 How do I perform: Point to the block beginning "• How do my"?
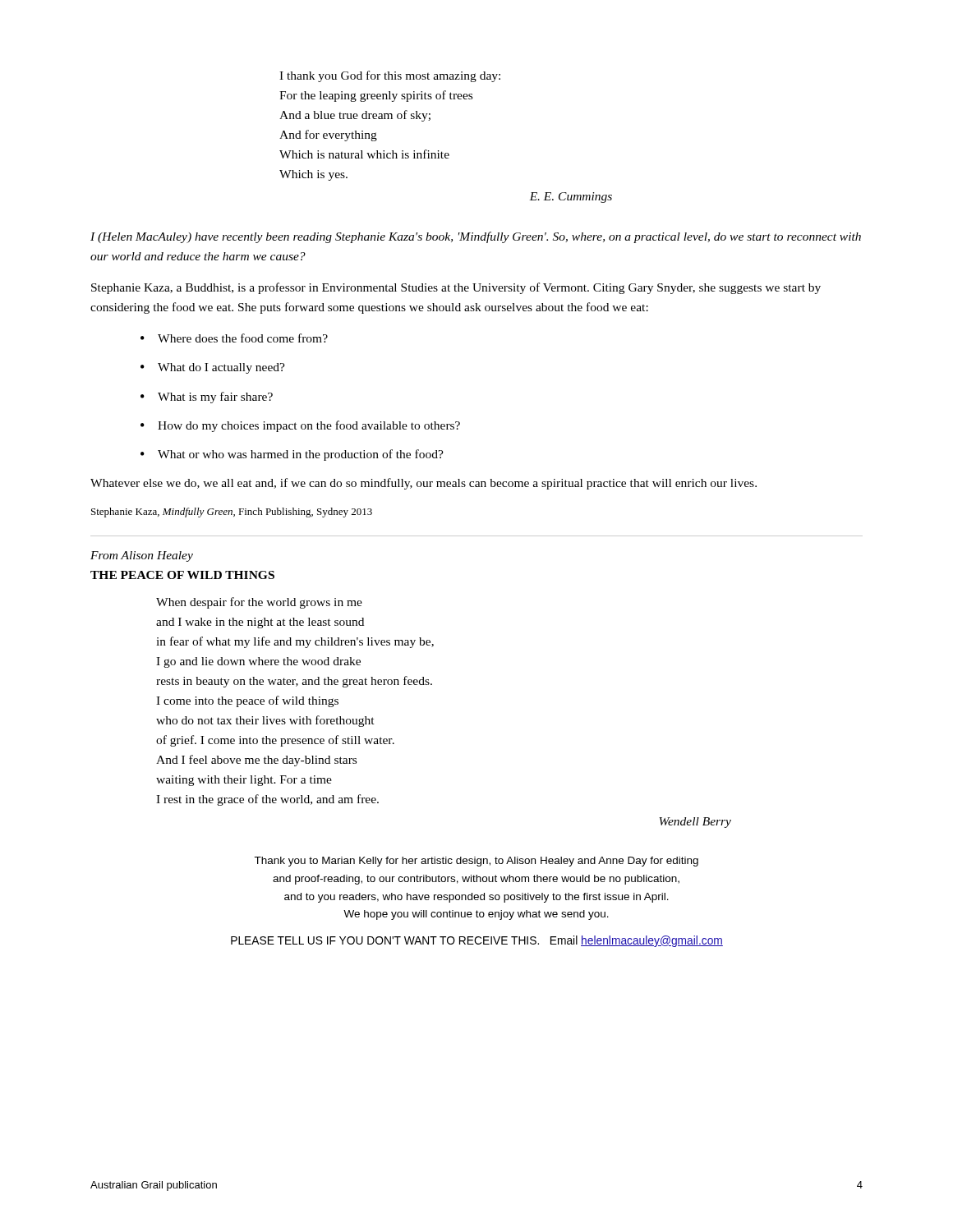(300, 426)
